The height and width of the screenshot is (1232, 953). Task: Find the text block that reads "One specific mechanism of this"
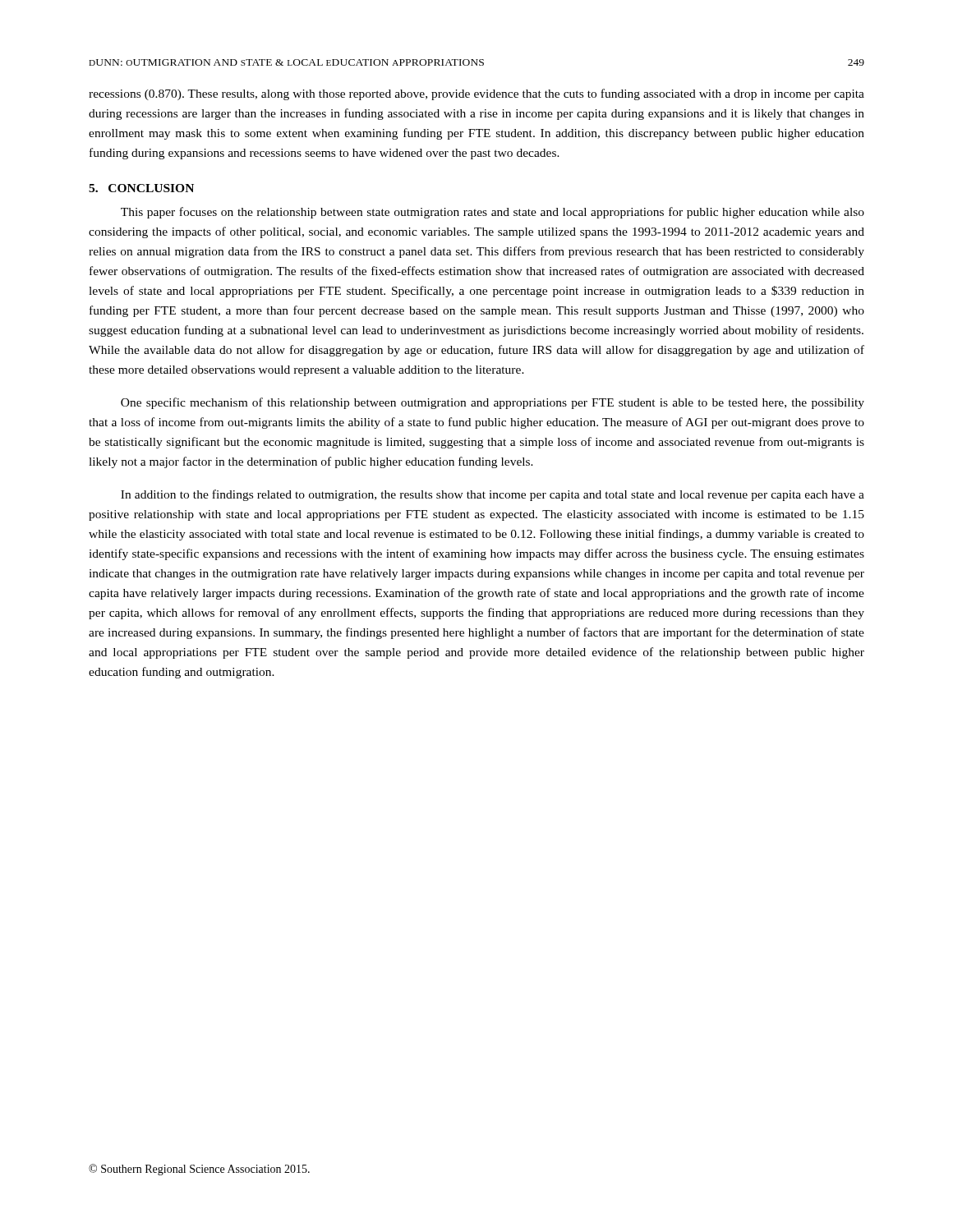(476, 432)
